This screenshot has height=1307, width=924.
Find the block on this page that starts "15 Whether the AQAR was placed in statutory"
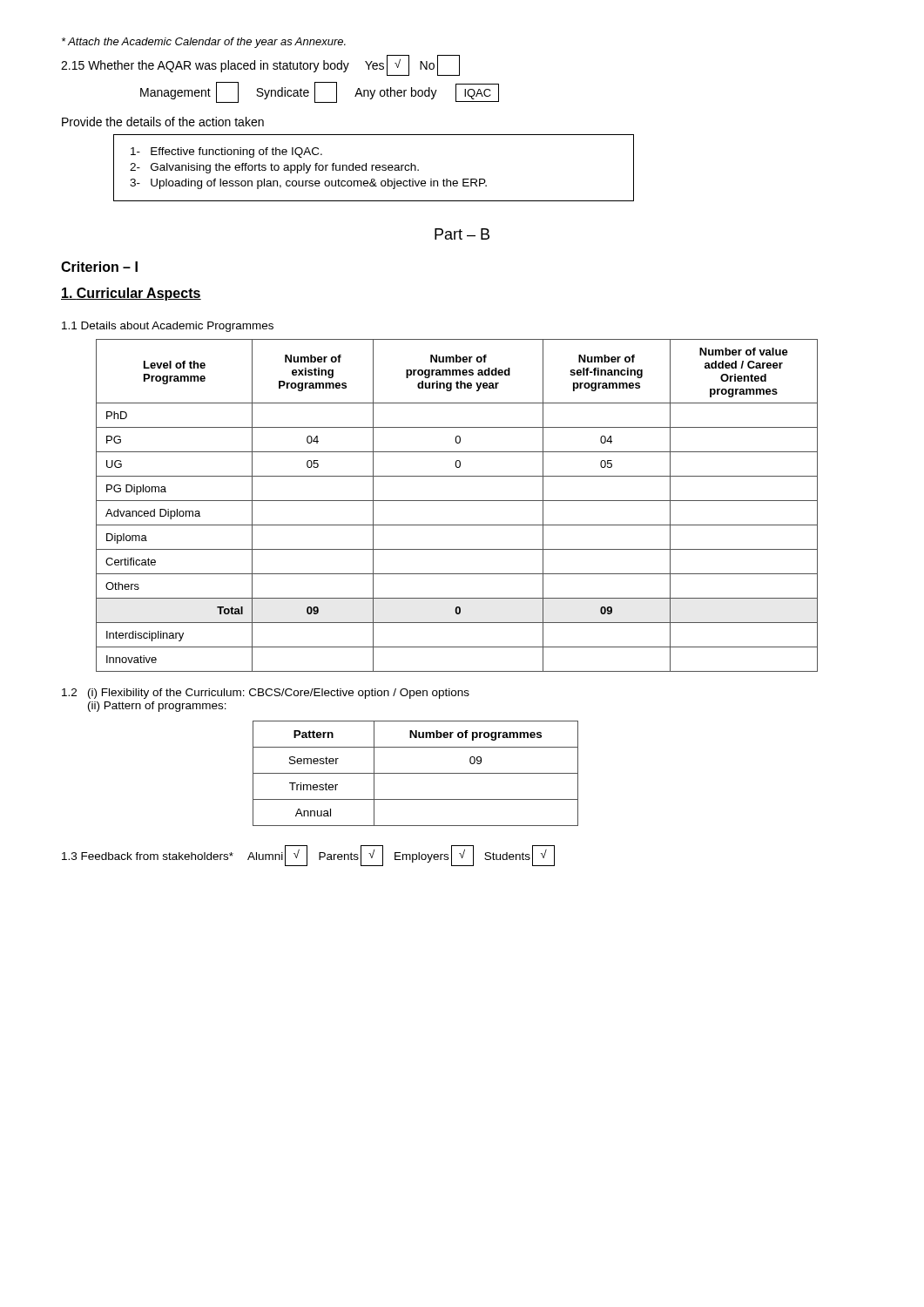tap(260, 65)
